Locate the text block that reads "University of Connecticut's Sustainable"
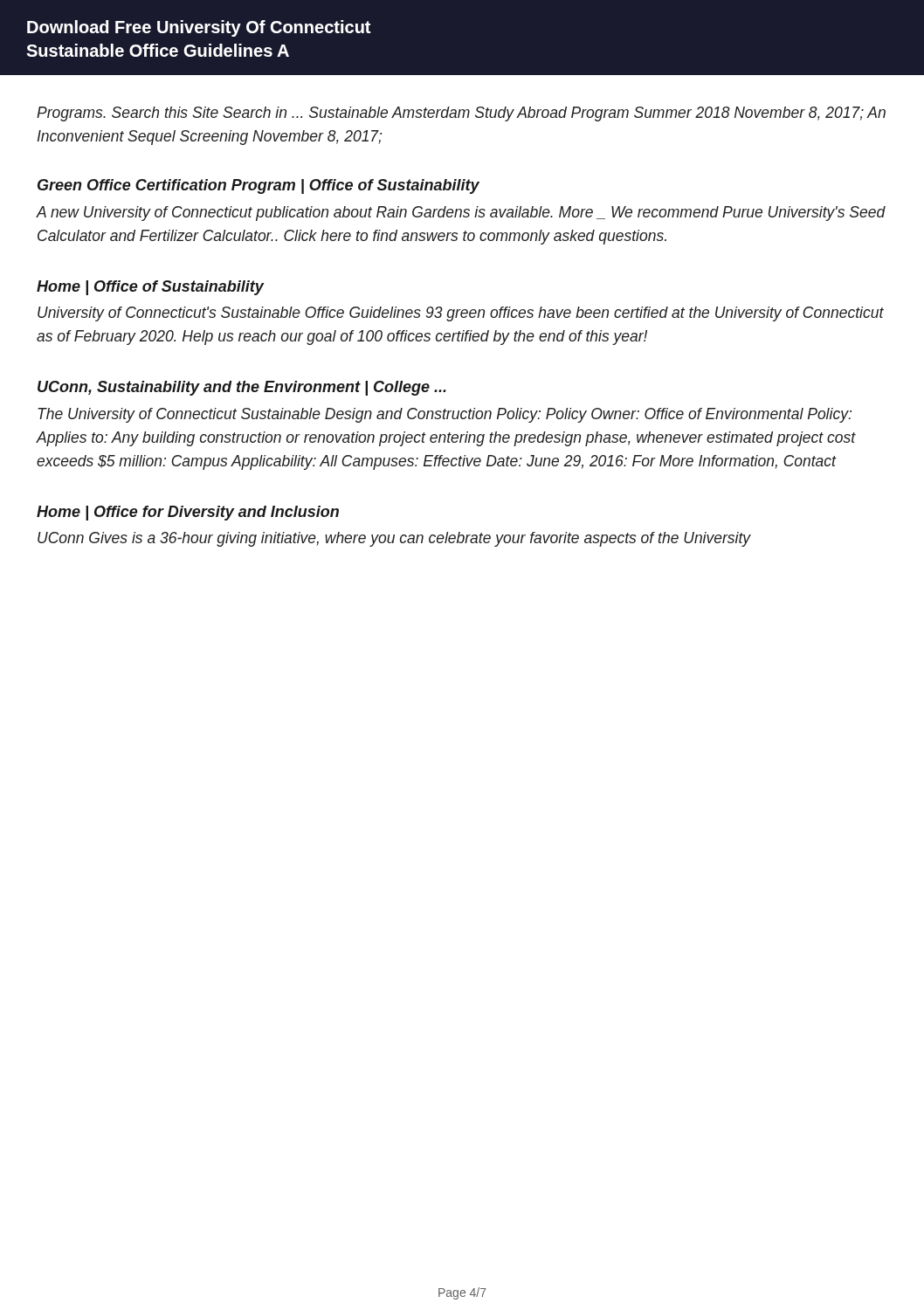 pyautogui.click(x=460, y=325)
